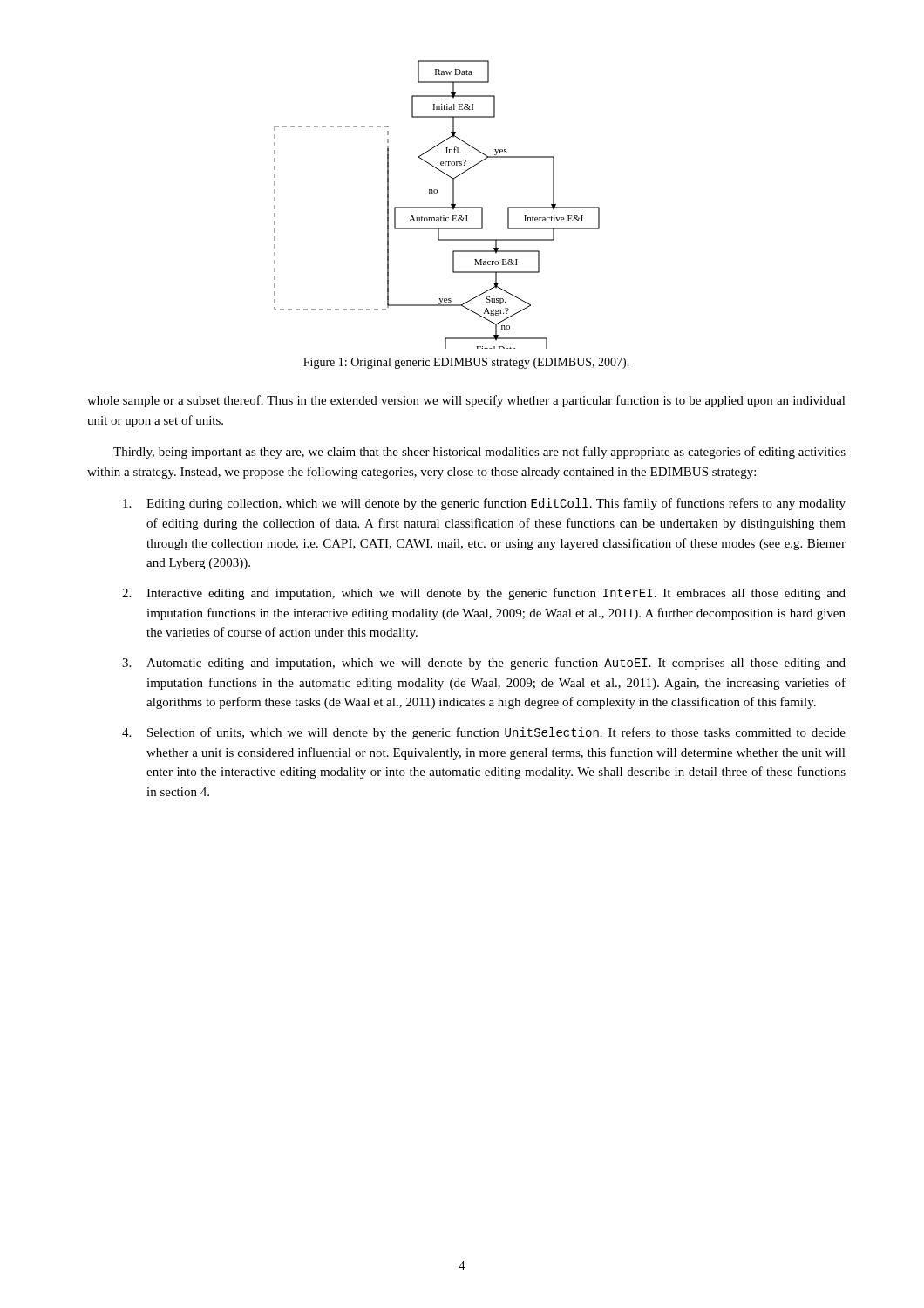Screen dimensions: 1308x924
Task: Find the flowchart
Action: 466,201
